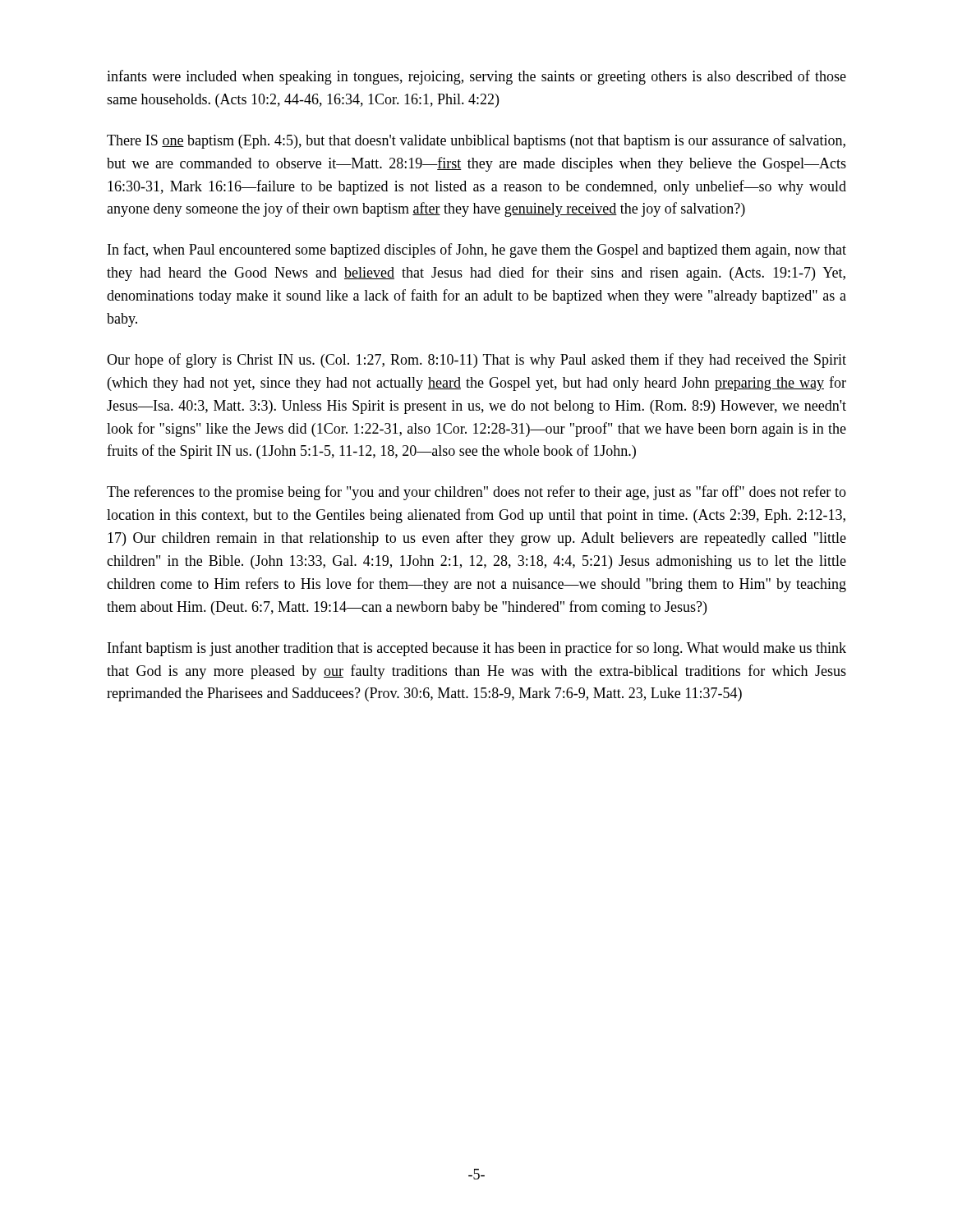Navigate to the block starting "infants were included when"
Screen dimensions: 1232x953
click(x=476, y=88)
